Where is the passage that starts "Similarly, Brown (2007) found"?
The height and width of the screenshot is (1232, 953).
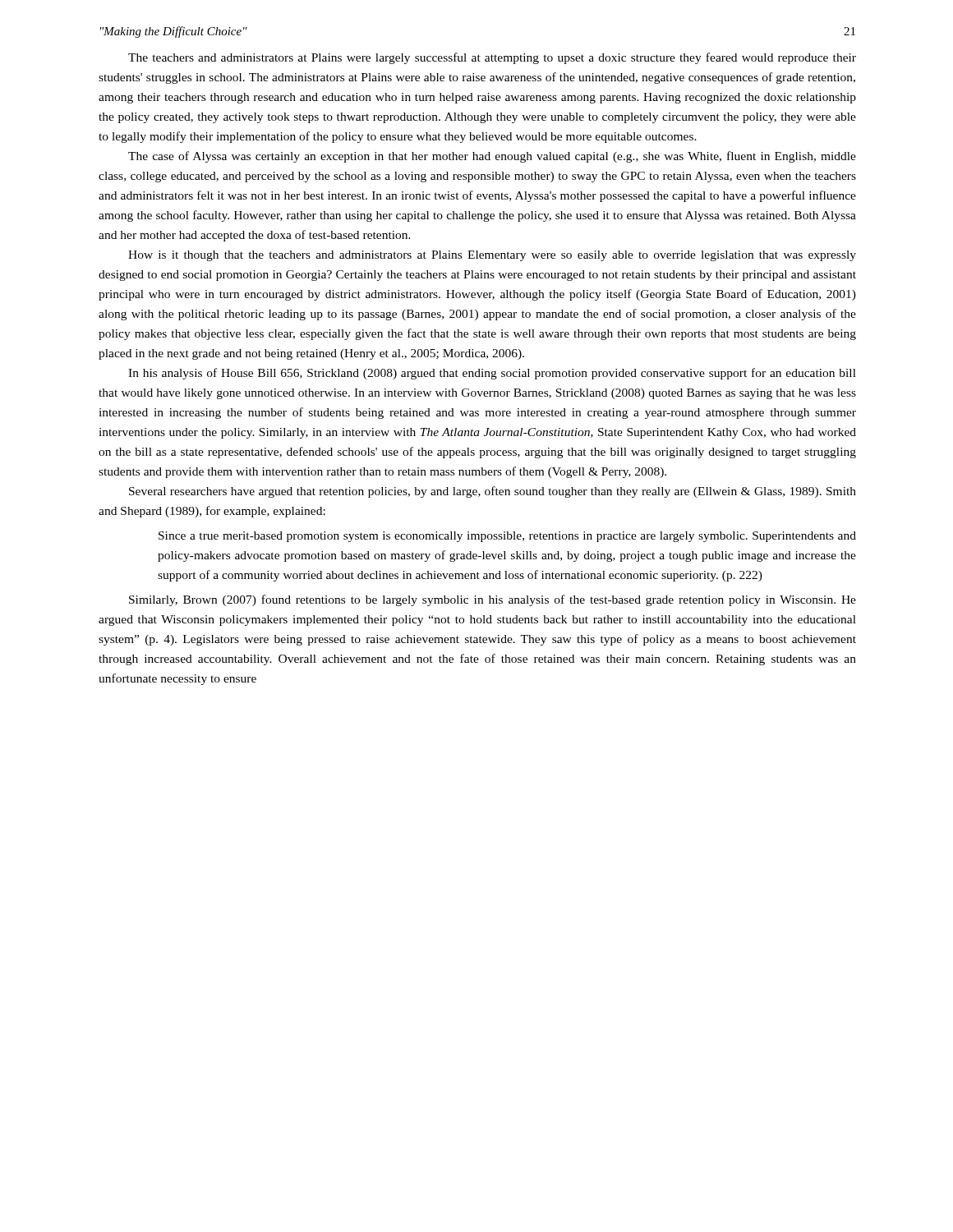477,639
